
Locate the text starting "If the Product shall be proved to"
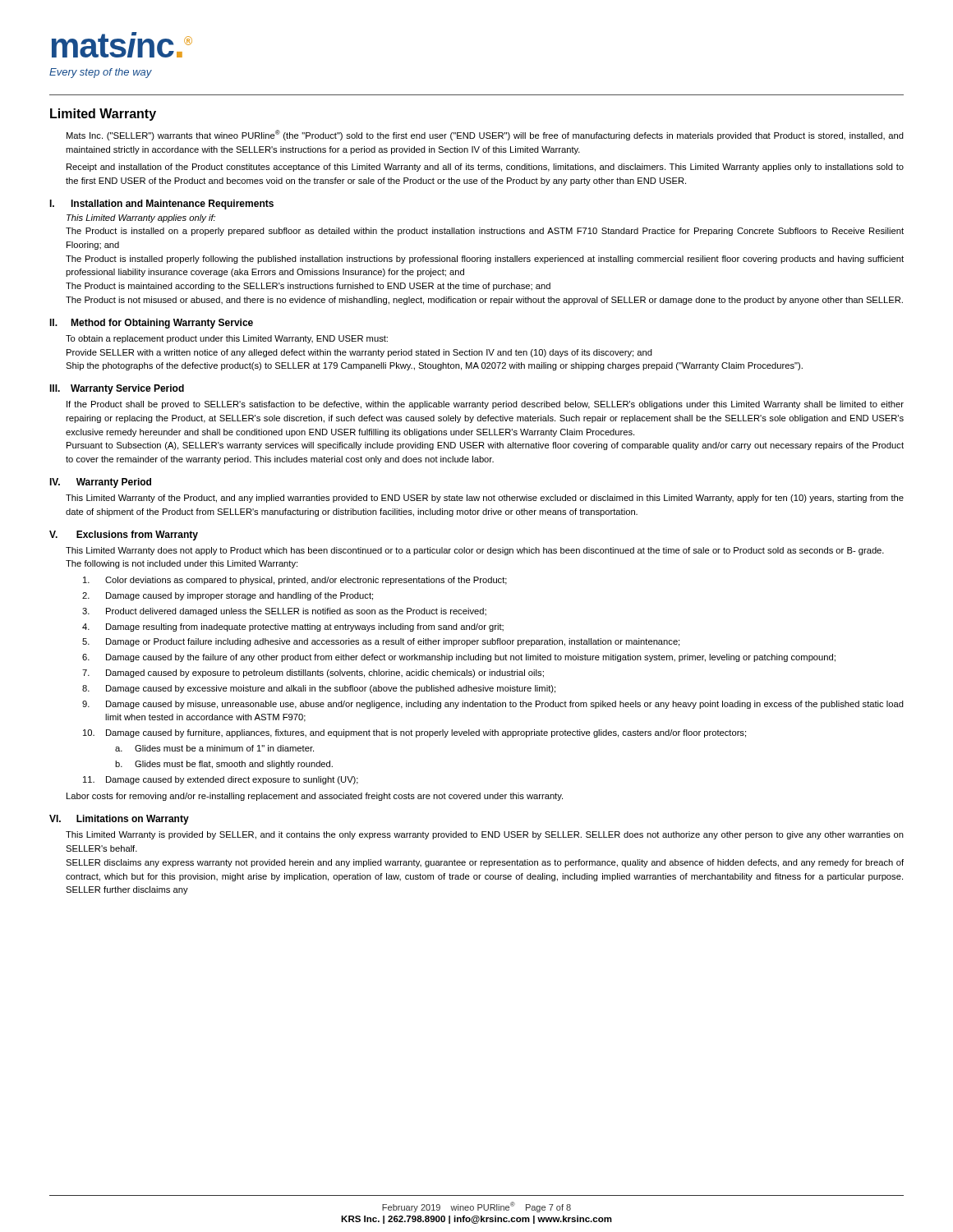(x=485, y=432)
